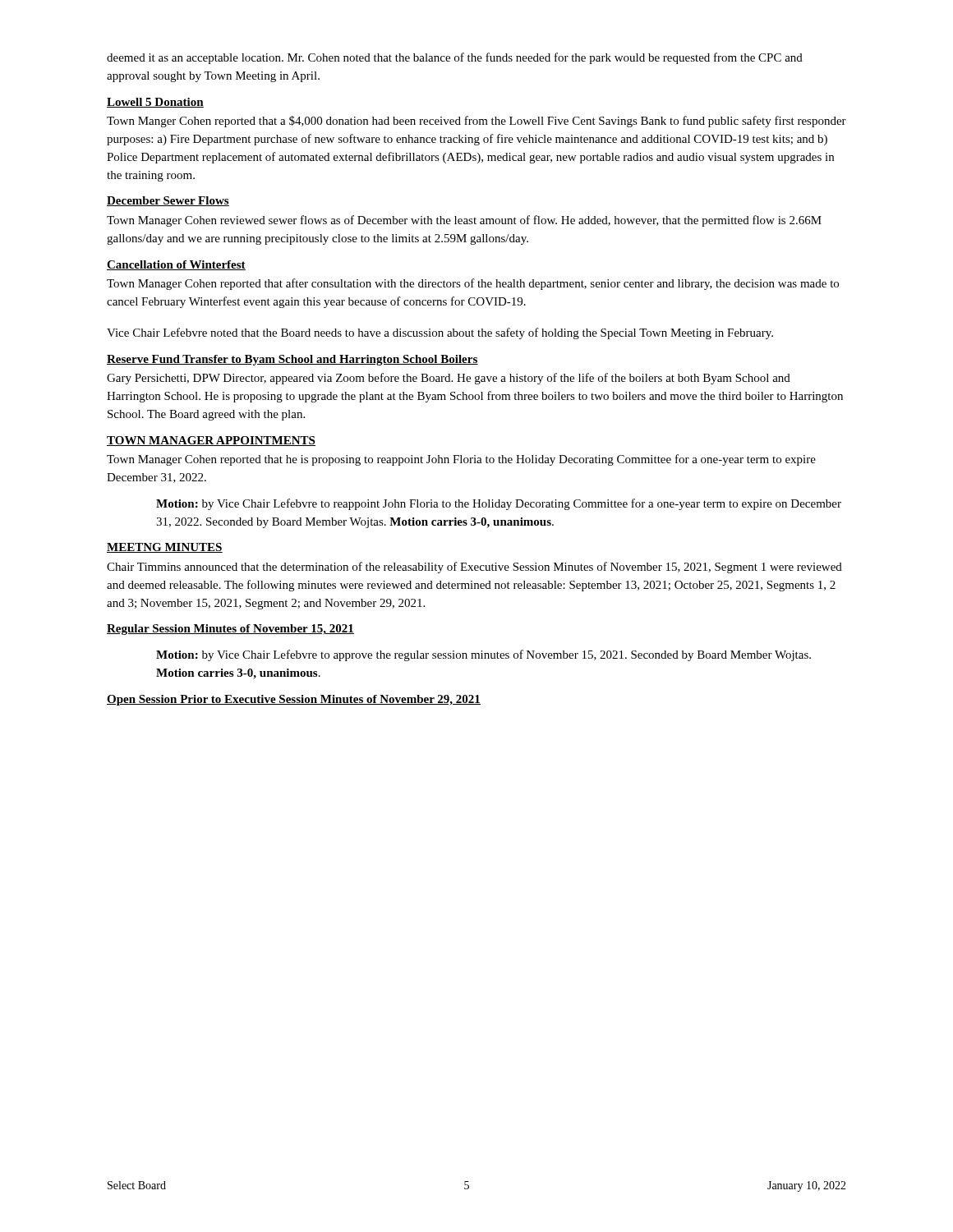This screenshot has height=1232, width=953.
Task: Find the text starting "Cancellation of Winterfest"
Action: pos(176,264)
